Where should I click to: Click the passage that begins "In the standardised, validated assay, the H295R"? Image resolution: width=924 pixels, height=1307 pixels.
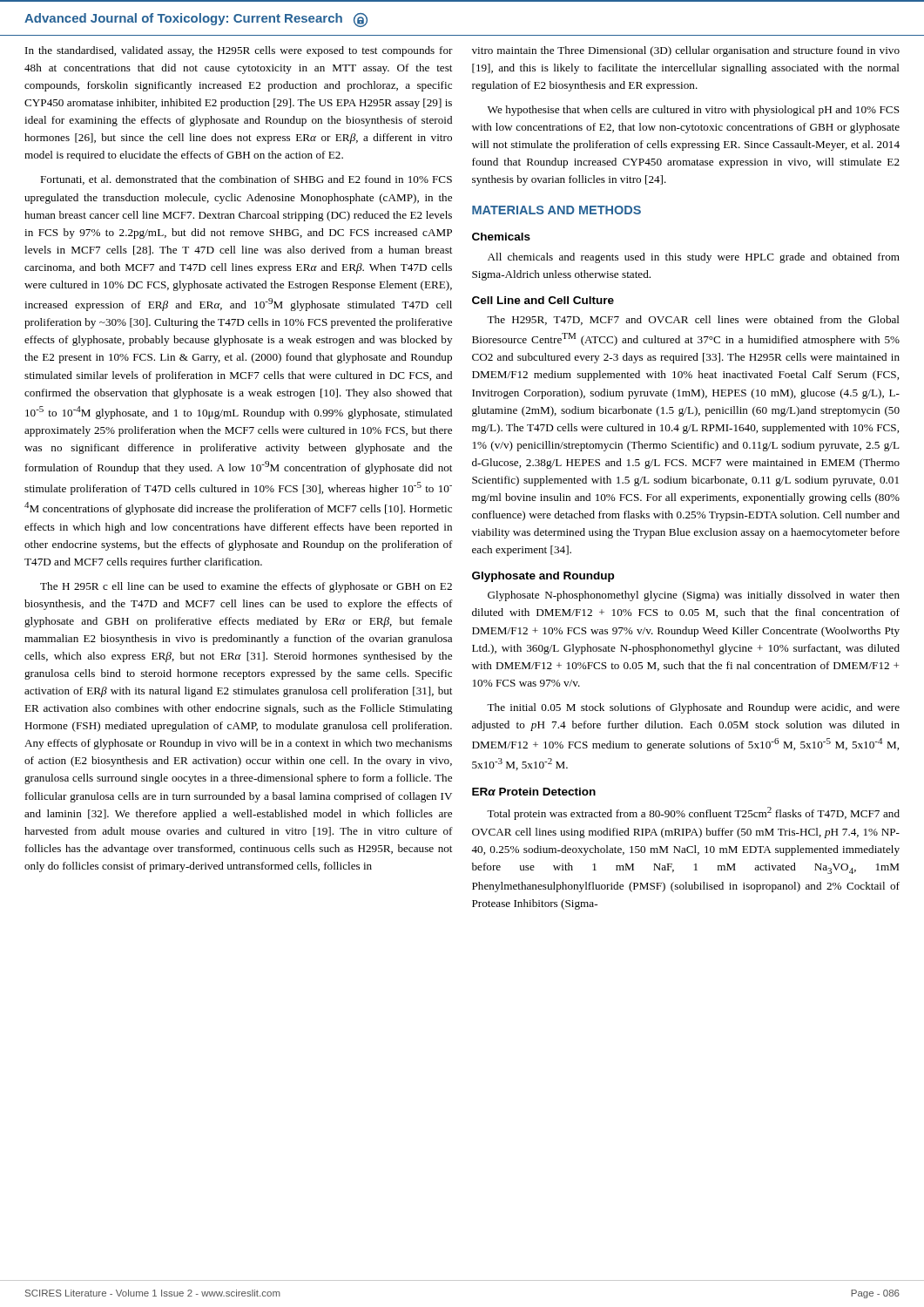[238, 103]
